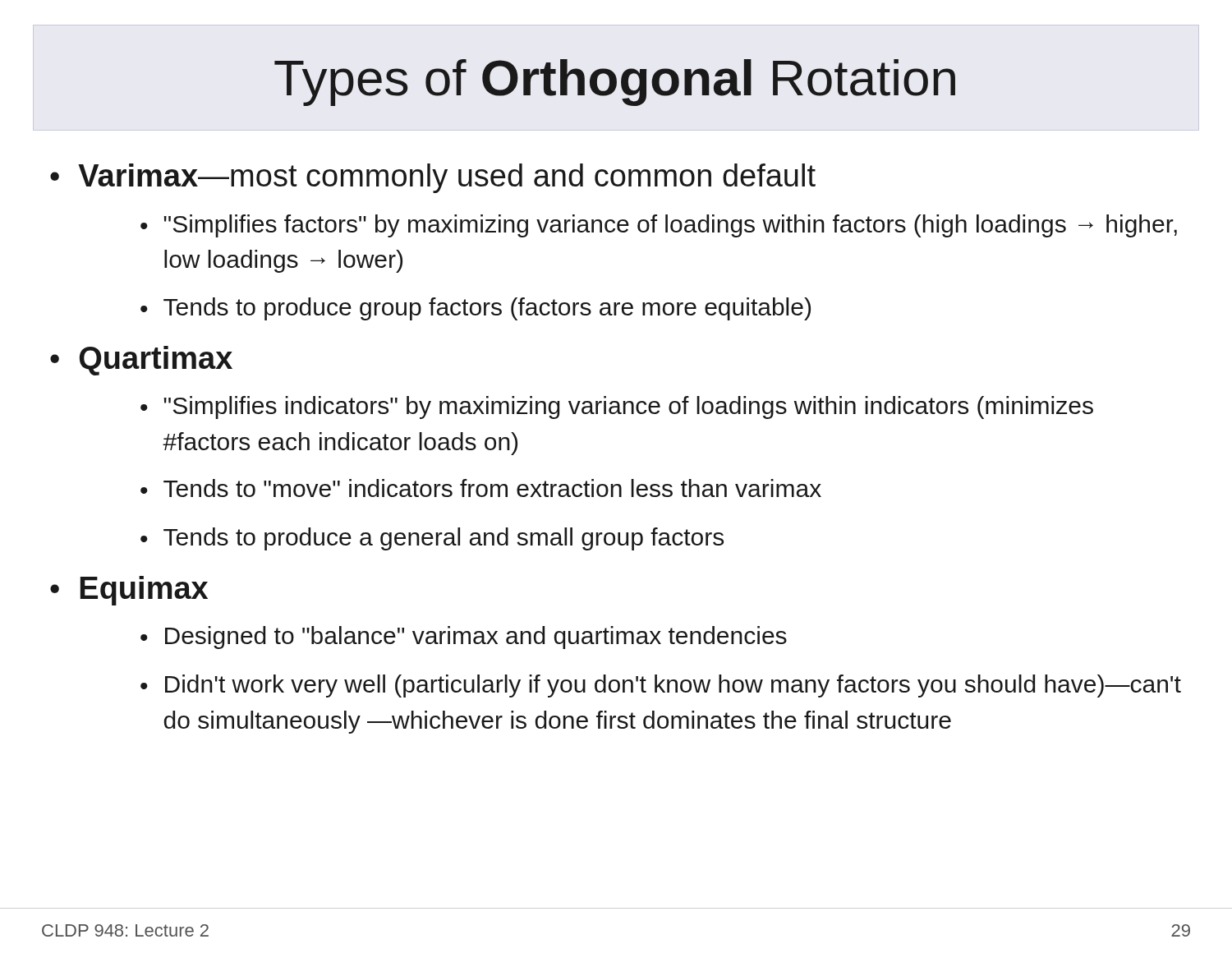This screenshot has height=953, width=1232.
Task: Point to the text starting "• Varimax—most commonly used and common"
Action: coord(432,177)
